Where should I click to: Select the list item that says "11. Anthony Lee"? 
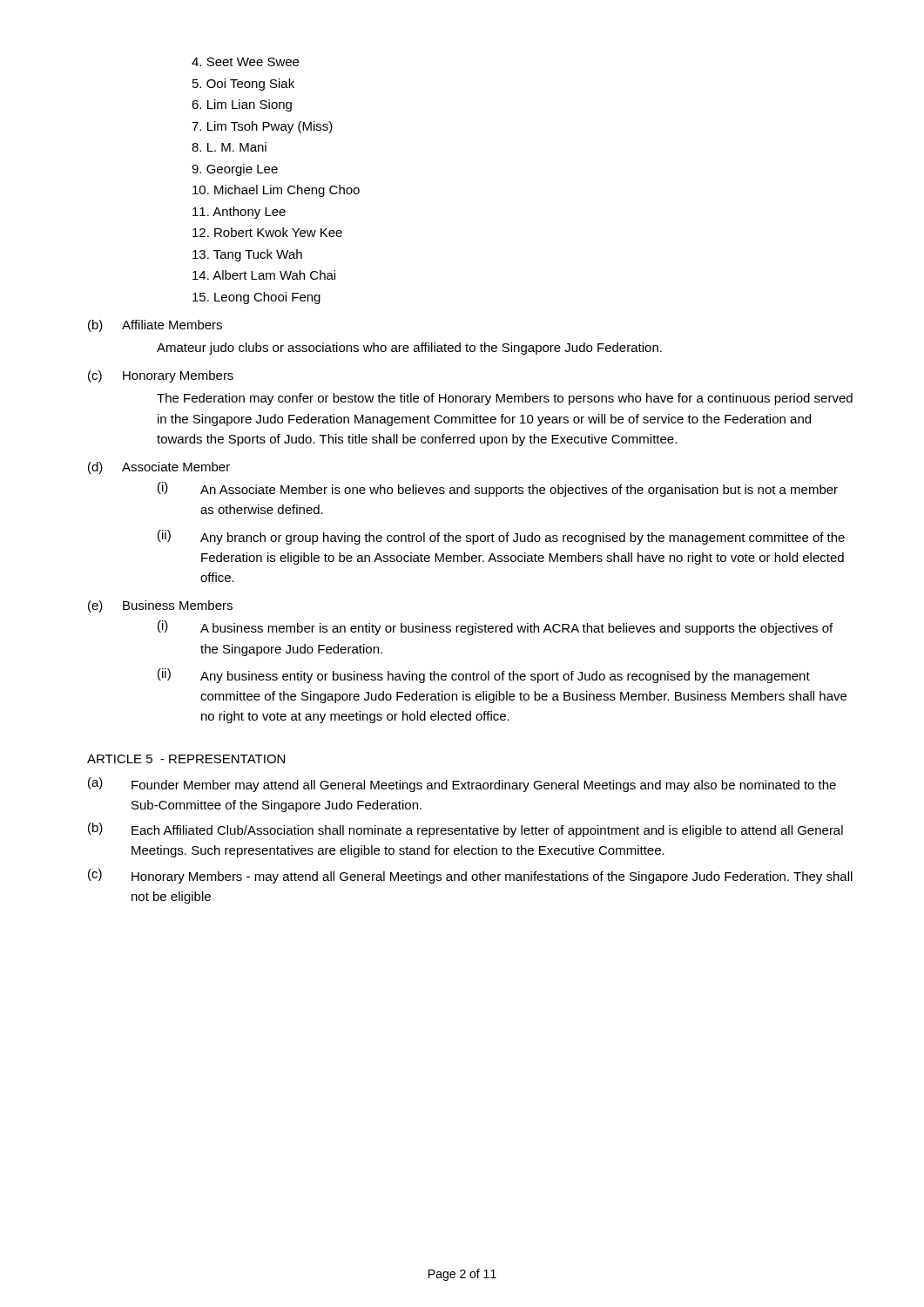(239, 211)
